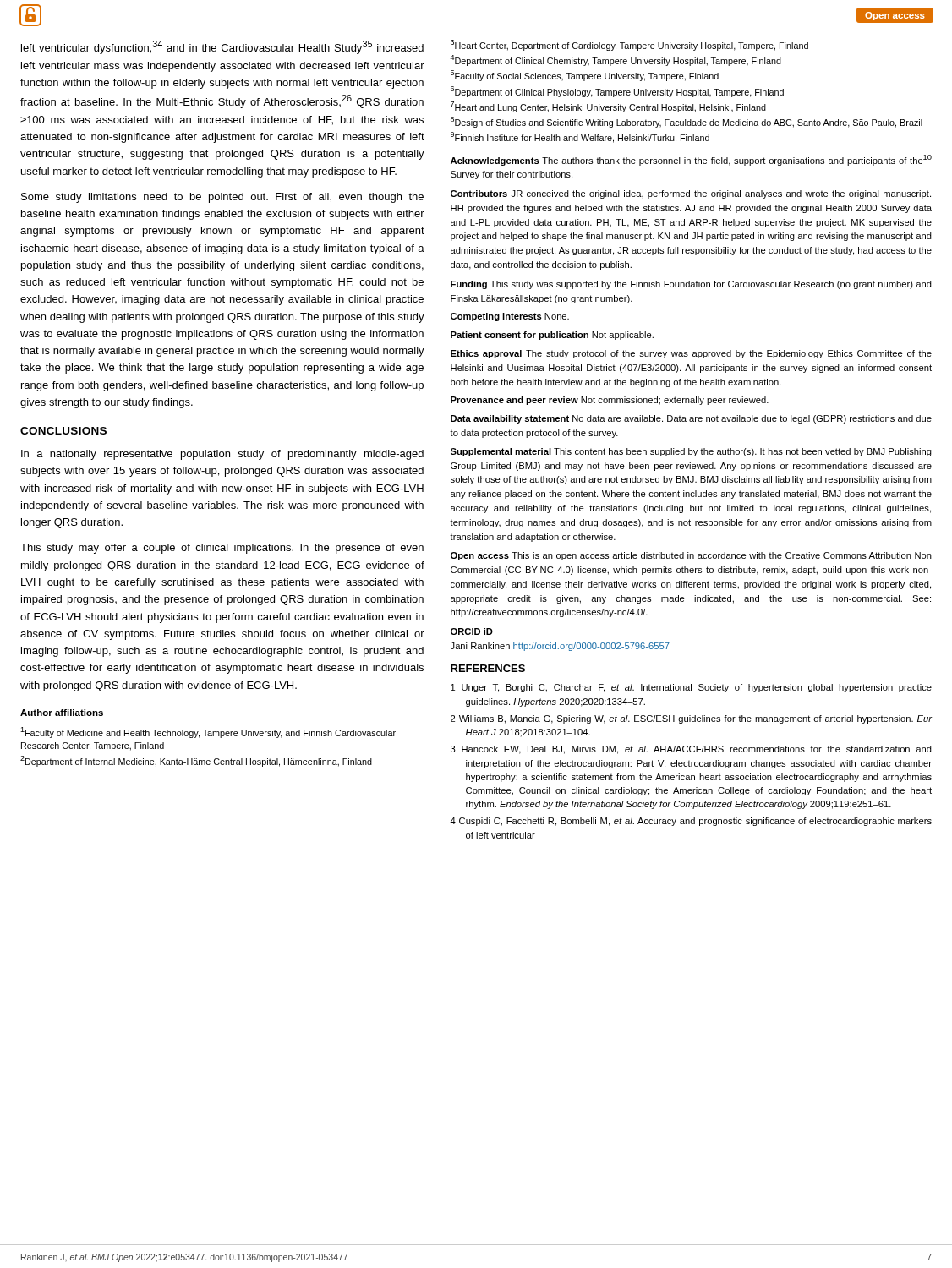952x1268 pixels.
Task: Select the list item with the text "2 Williams B, Mancia G, Spiering W,"
Action: coord(691,725)
